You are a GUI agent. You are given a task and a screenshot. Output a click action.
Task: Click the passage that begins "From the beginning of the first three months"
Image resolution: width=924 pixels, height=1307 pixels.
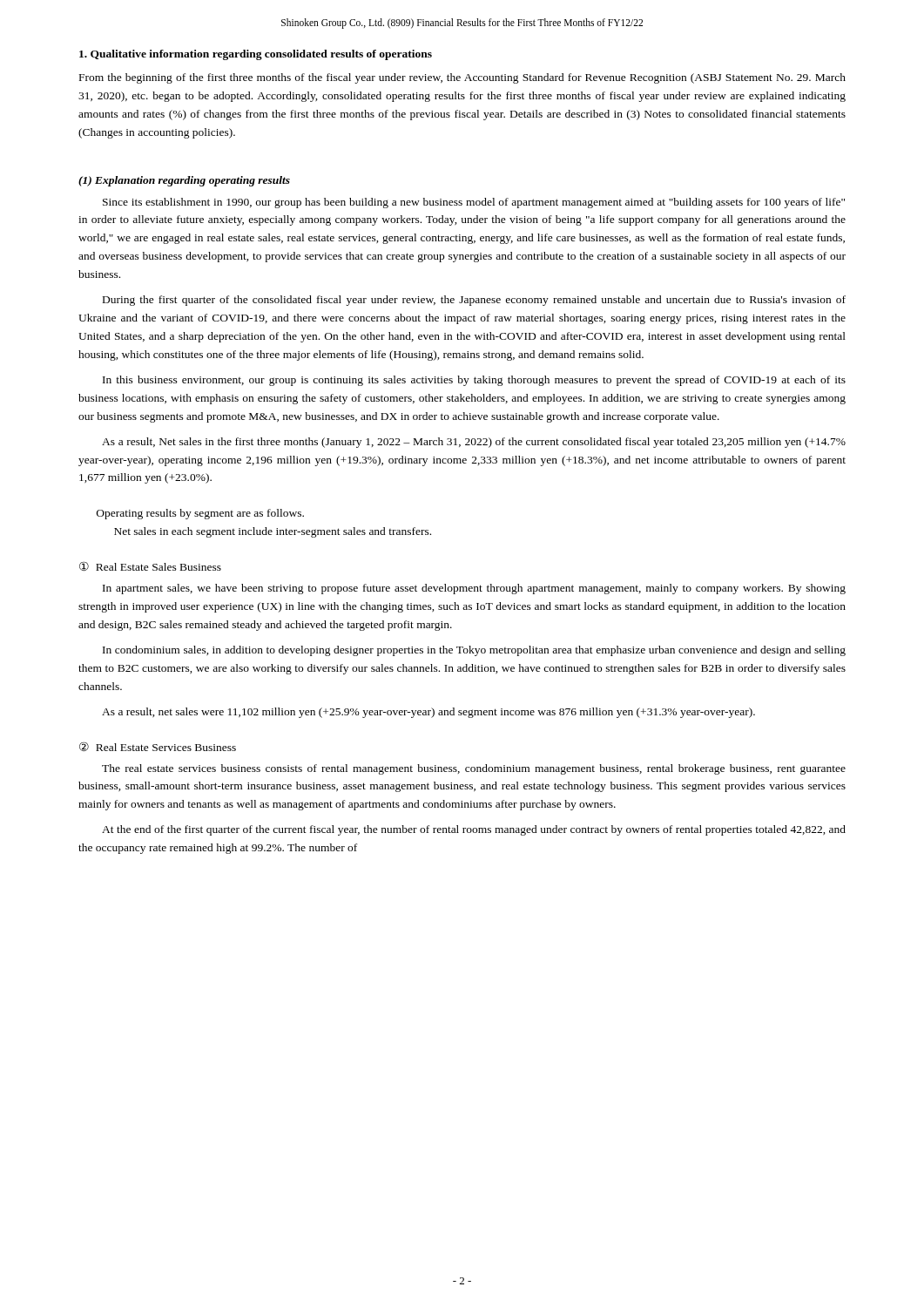[462, 105]
